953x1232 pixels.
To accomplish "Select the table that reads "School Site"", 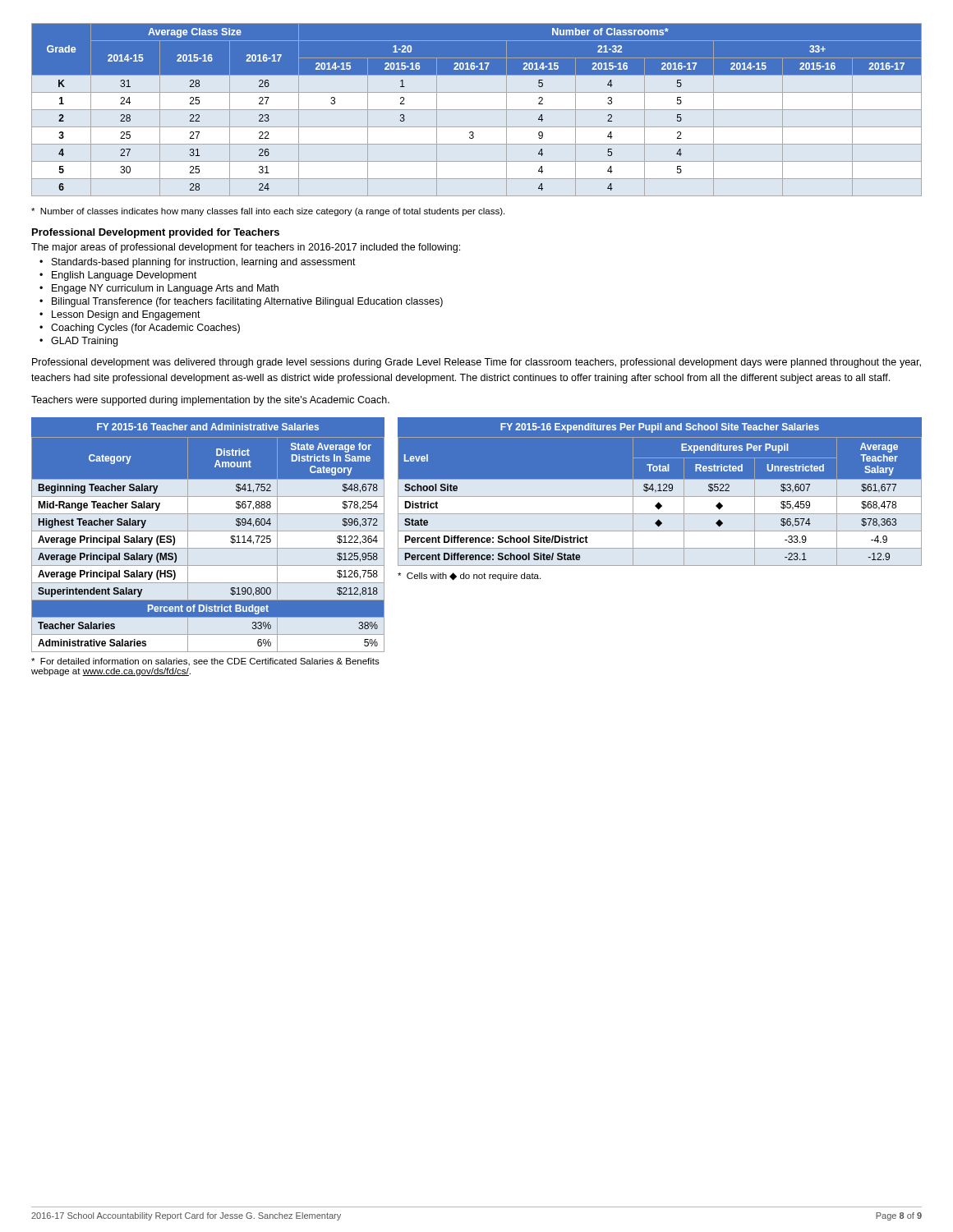I will tap(660, 499).
